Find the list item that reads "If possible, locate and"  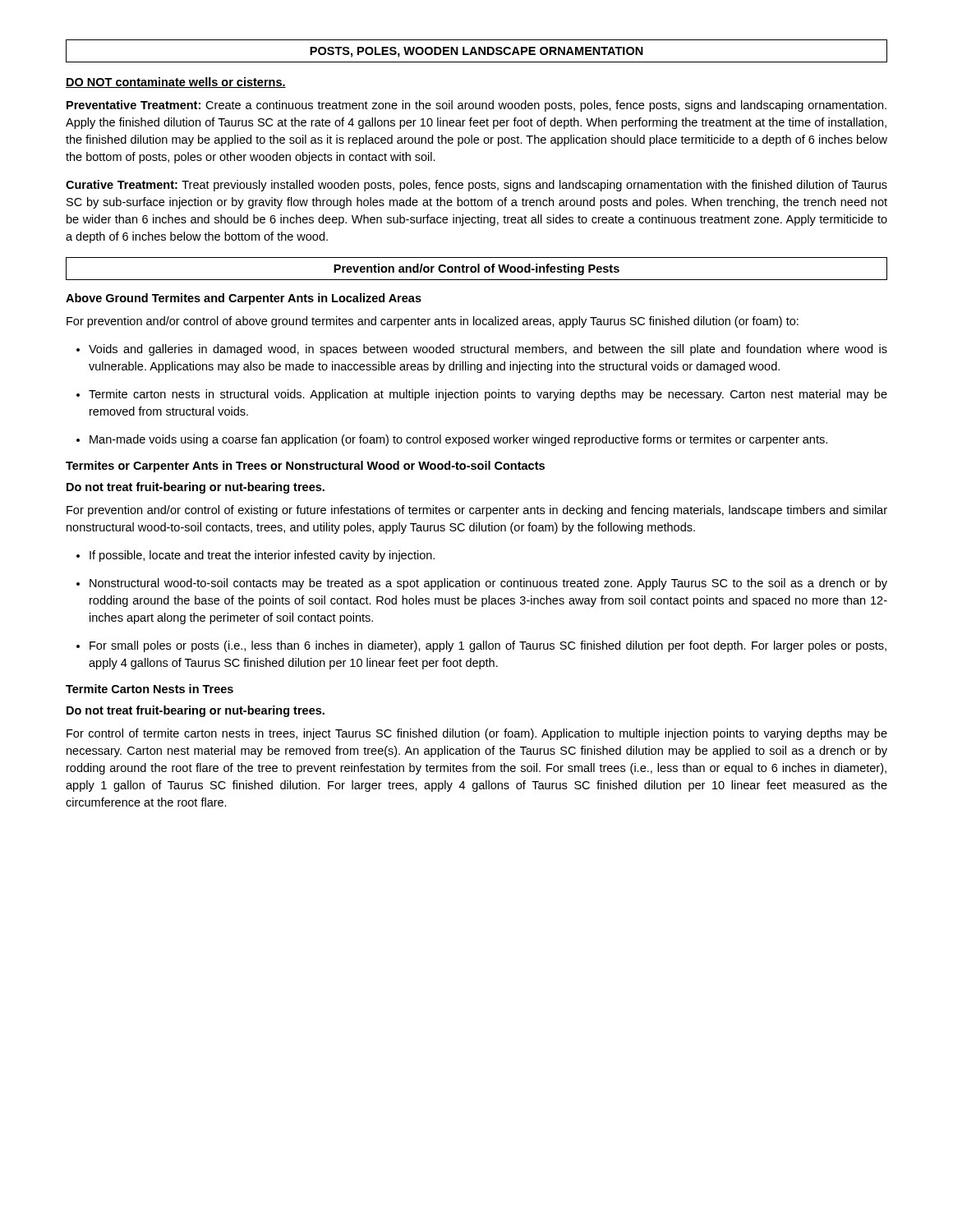[x=256, y=556]
